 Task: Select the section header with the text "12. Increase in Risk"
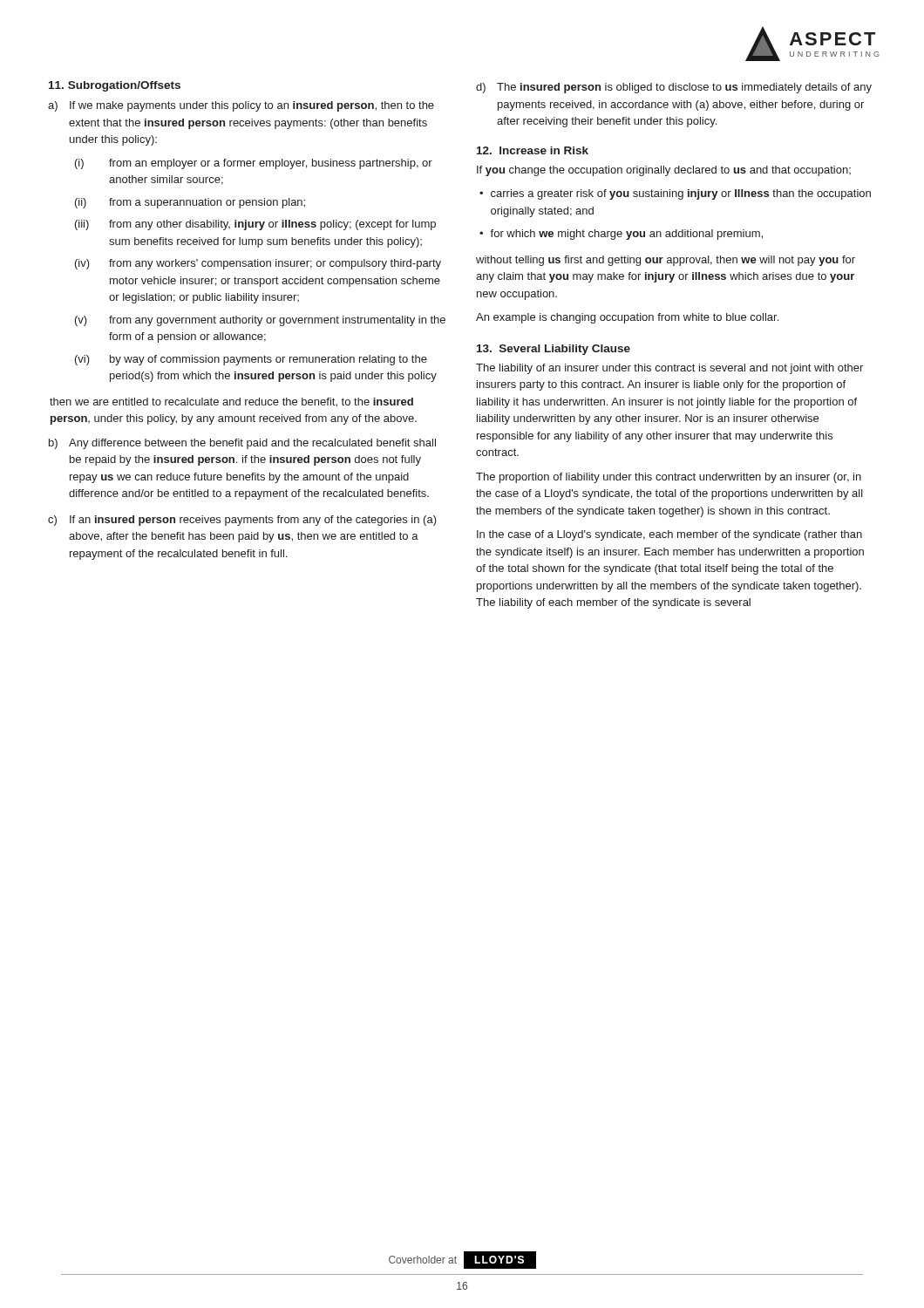click(532, 150)
